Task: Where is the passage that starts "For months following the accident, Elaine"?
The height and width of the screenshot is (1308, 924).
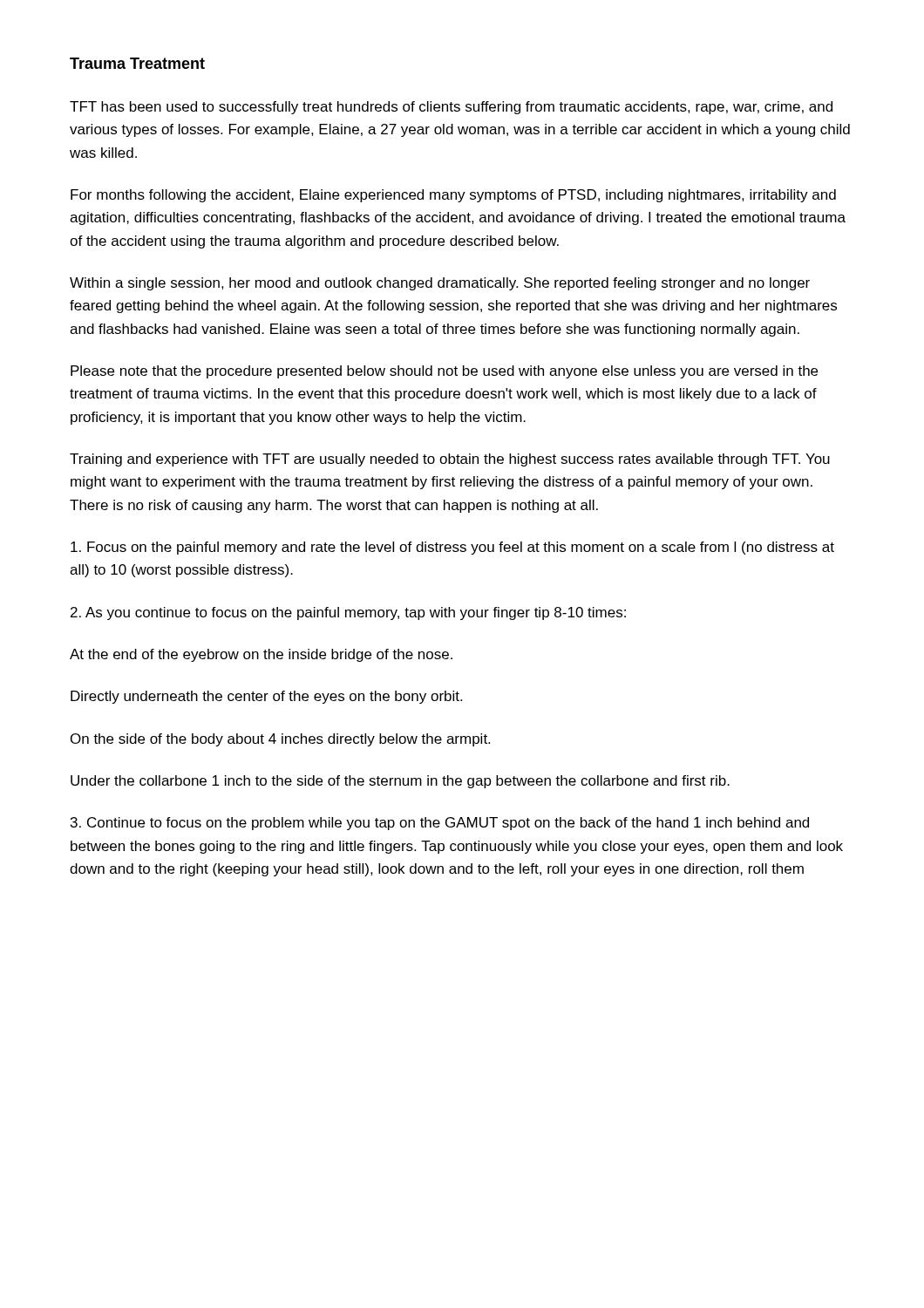Action: [x=458, y=218]
